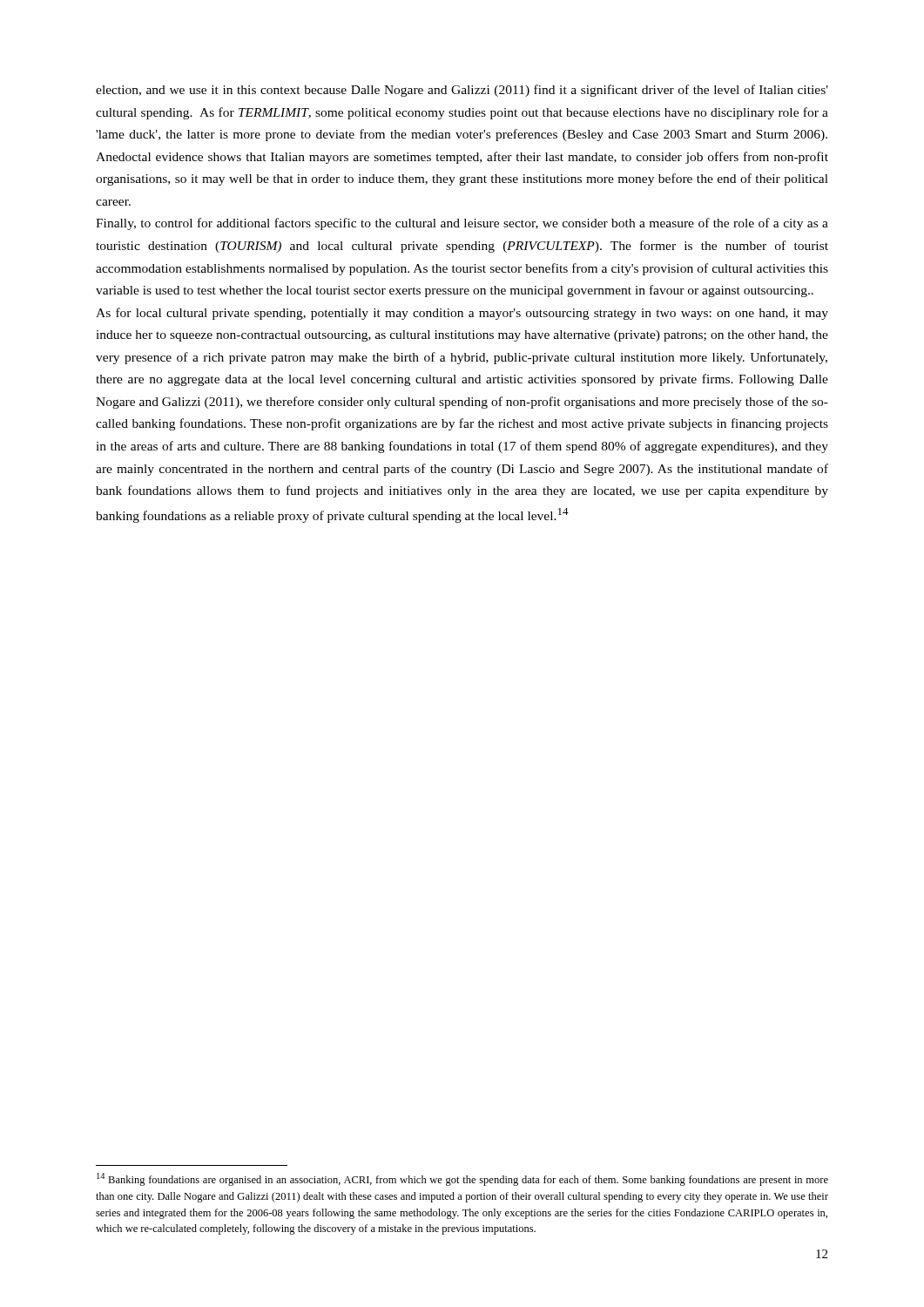Screen dimensions: 1307x924
Task: Select a footnote
Action: tap(462, 1203)
